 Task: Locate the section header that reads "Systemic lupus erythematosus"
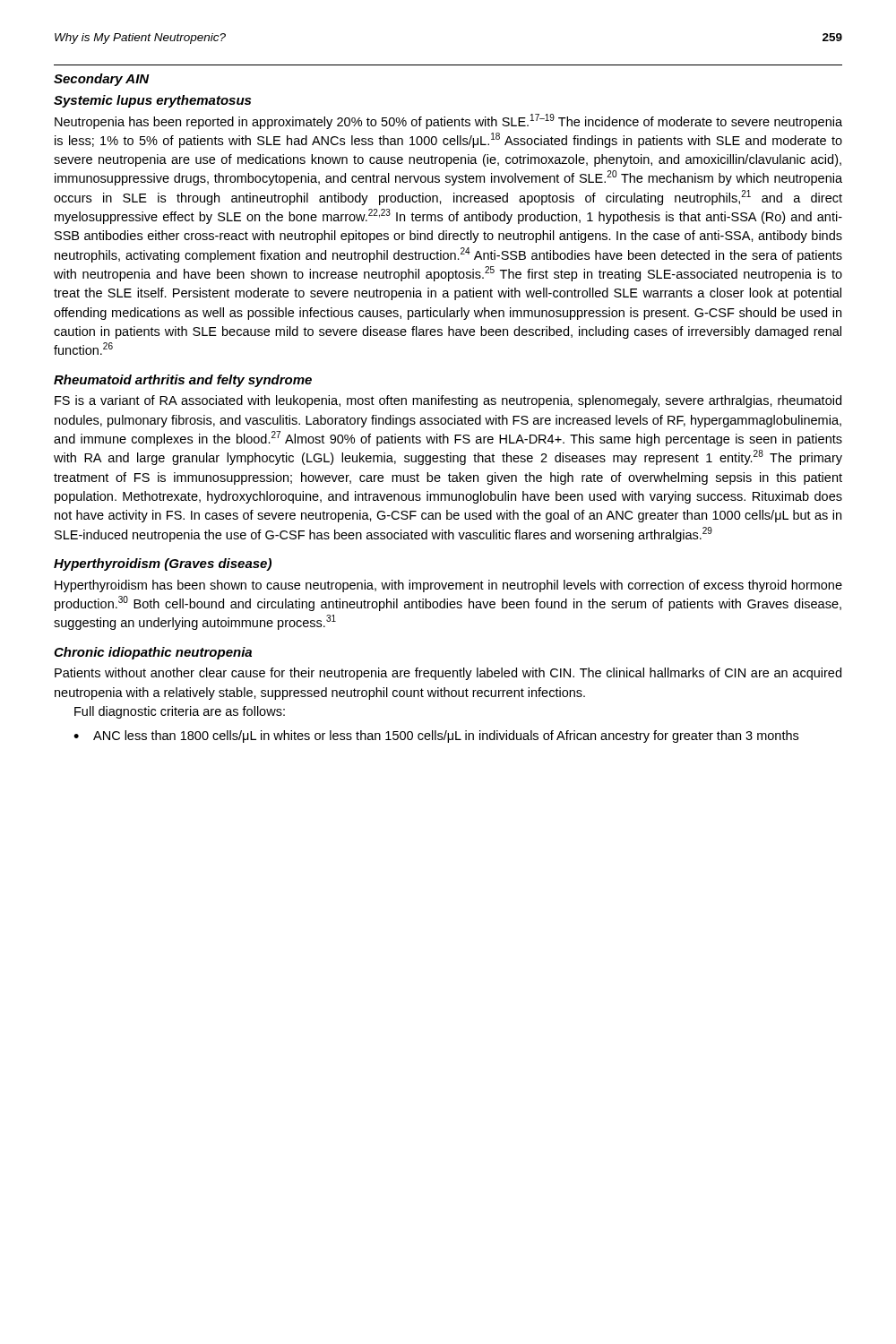[152, 101]
